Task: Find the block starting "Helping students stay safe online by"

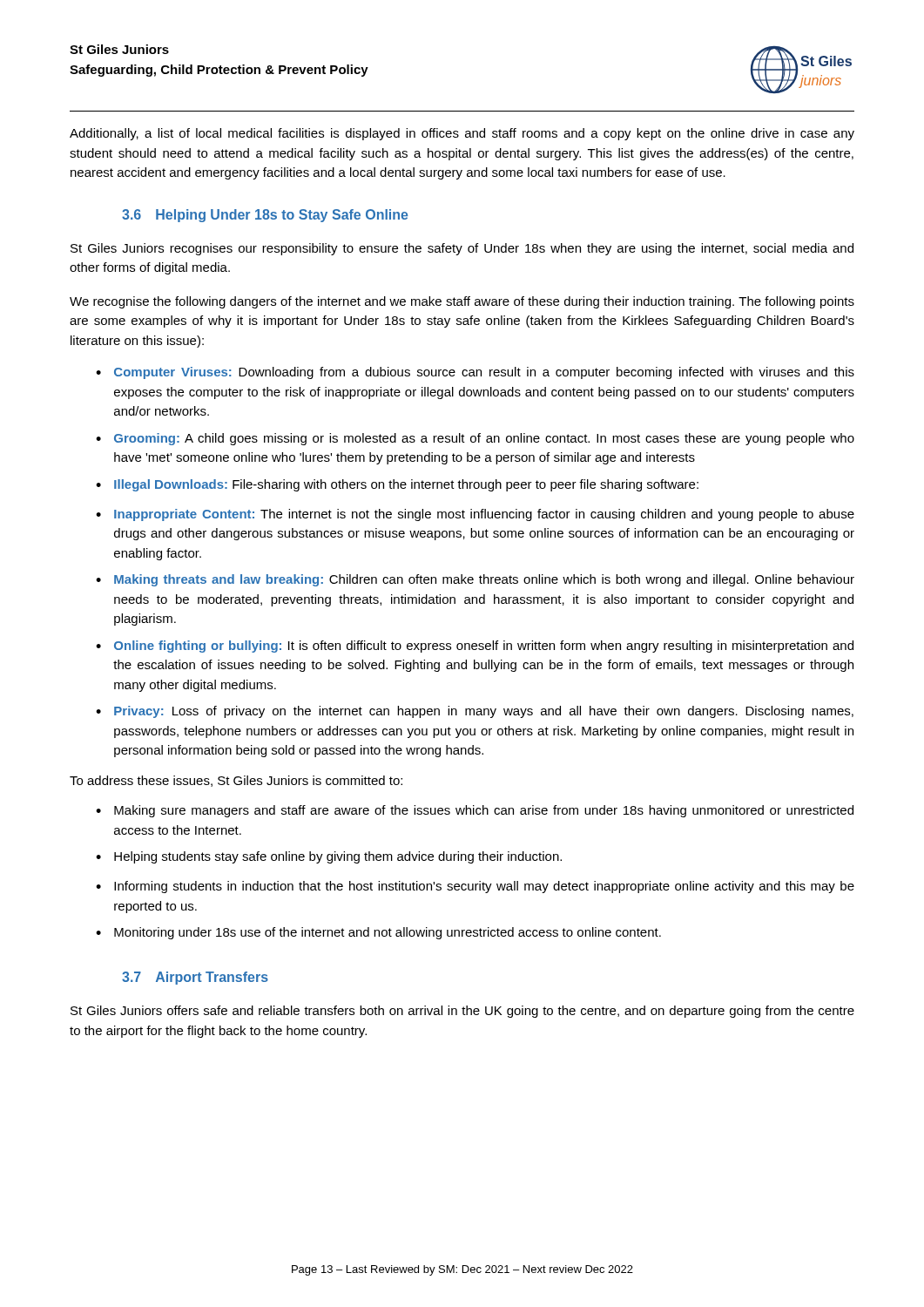Action: (x=338, y=857)
